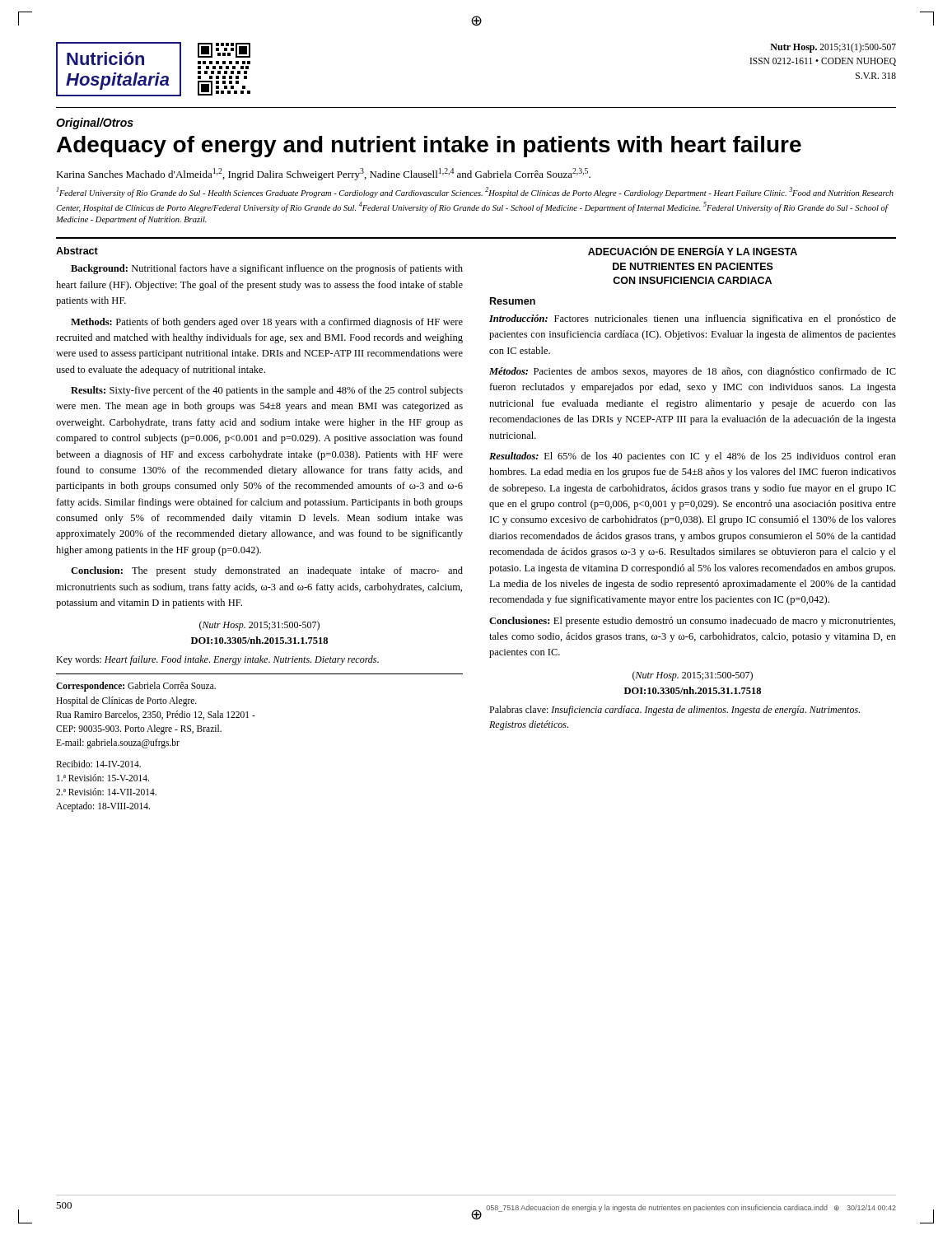The width and height of the screenshot is (952, 1235).
Task: Click on the block starting "Correspondence: Gabriela Corrêa"
Action: pos(156,715)
